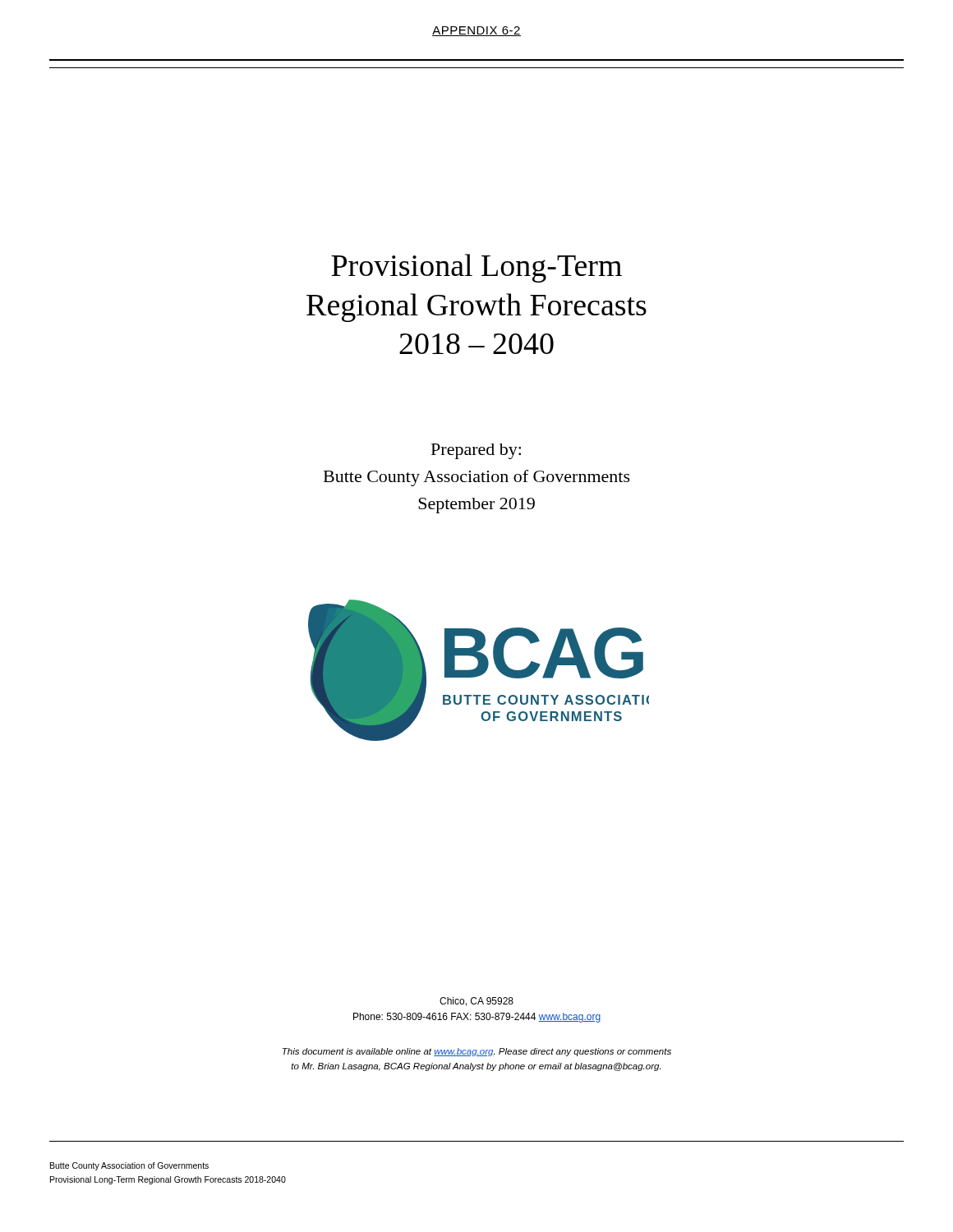
Task: Select a logo
Action: 476,673
